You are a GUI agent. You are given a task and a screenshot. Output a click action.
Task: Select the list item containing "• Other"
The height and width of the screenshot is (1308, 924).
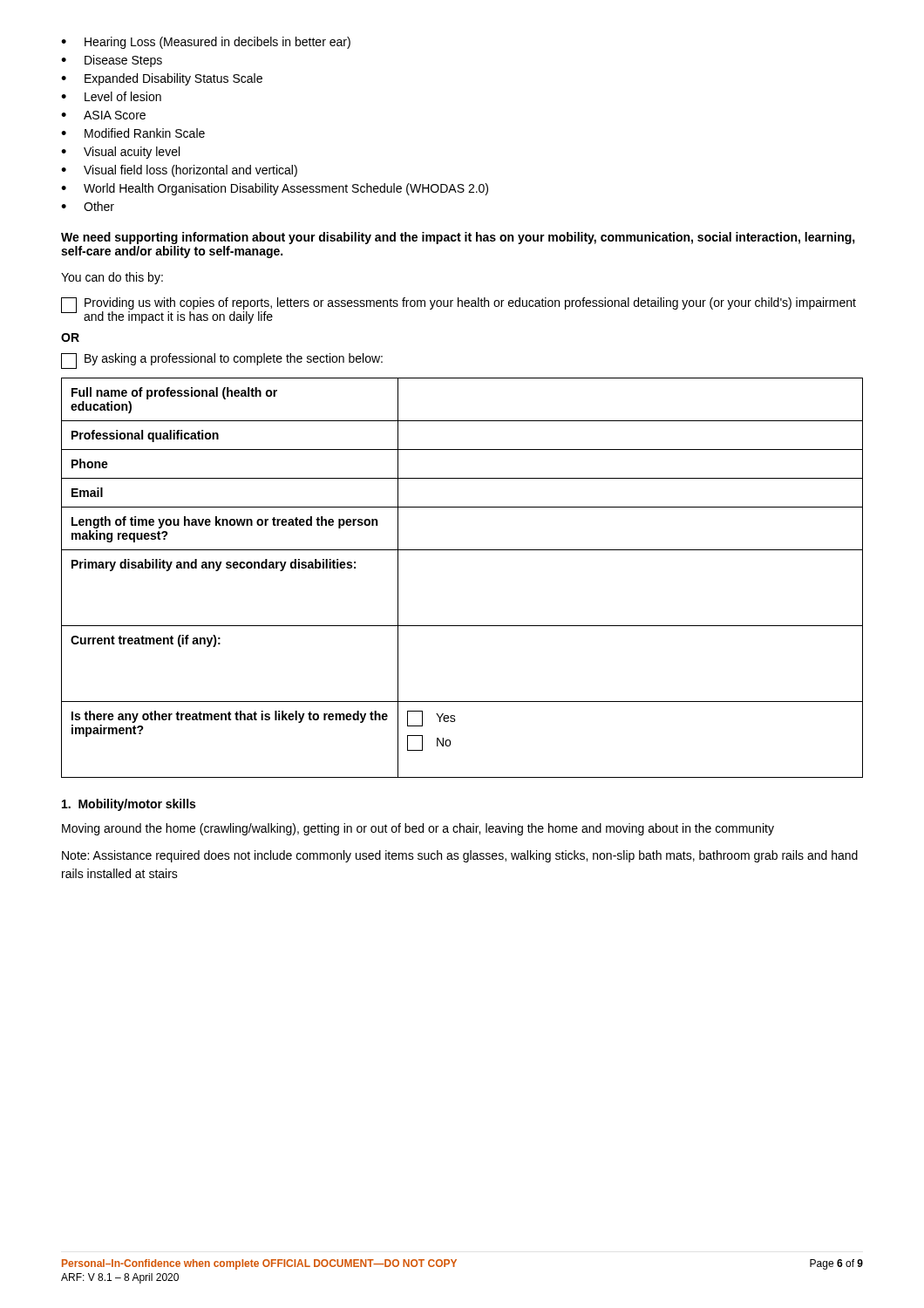(88, 207)
